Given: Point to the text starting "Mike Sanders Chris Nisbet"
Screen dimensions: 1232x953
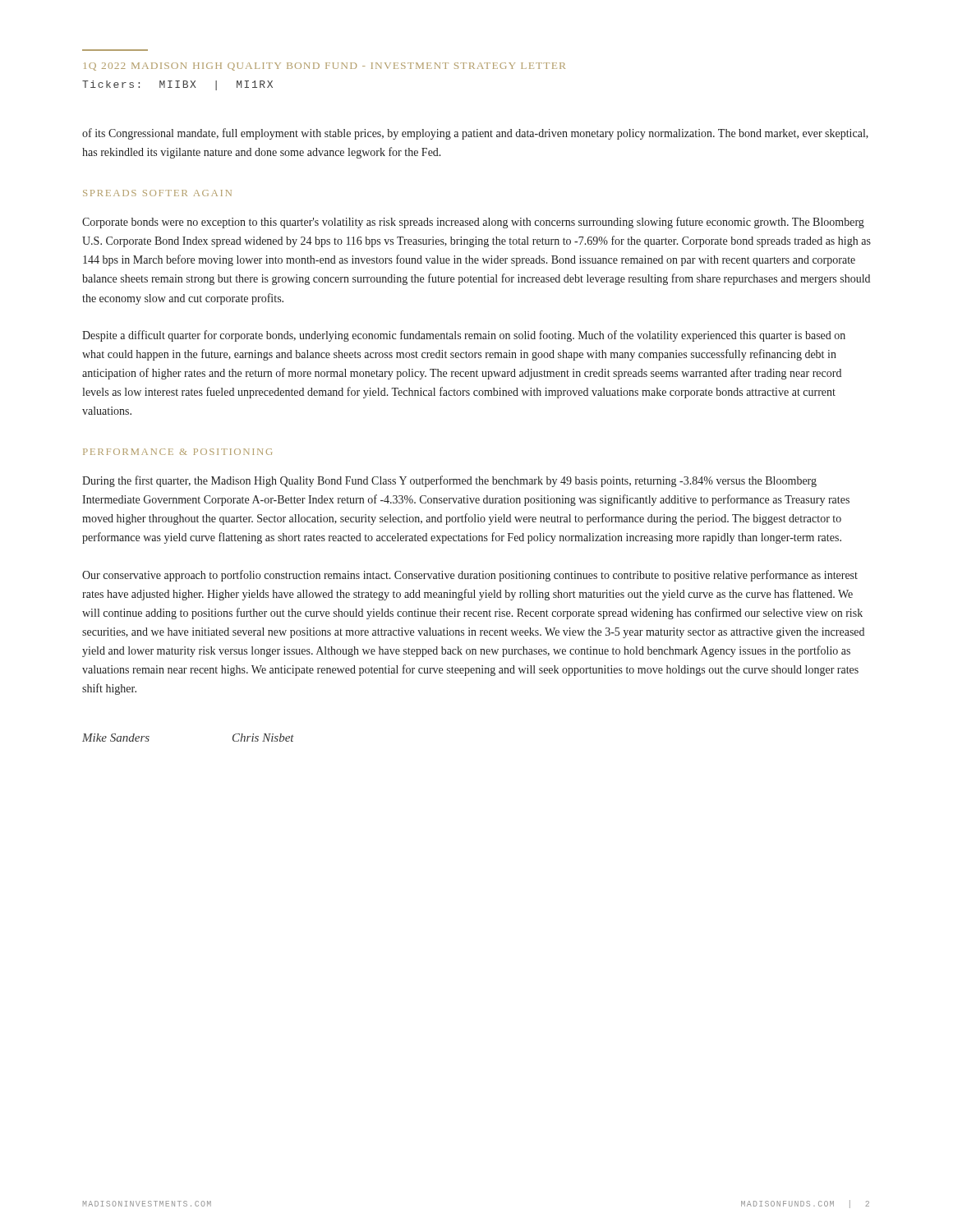Looking at the screenshot, I should (x=115, y=738).
